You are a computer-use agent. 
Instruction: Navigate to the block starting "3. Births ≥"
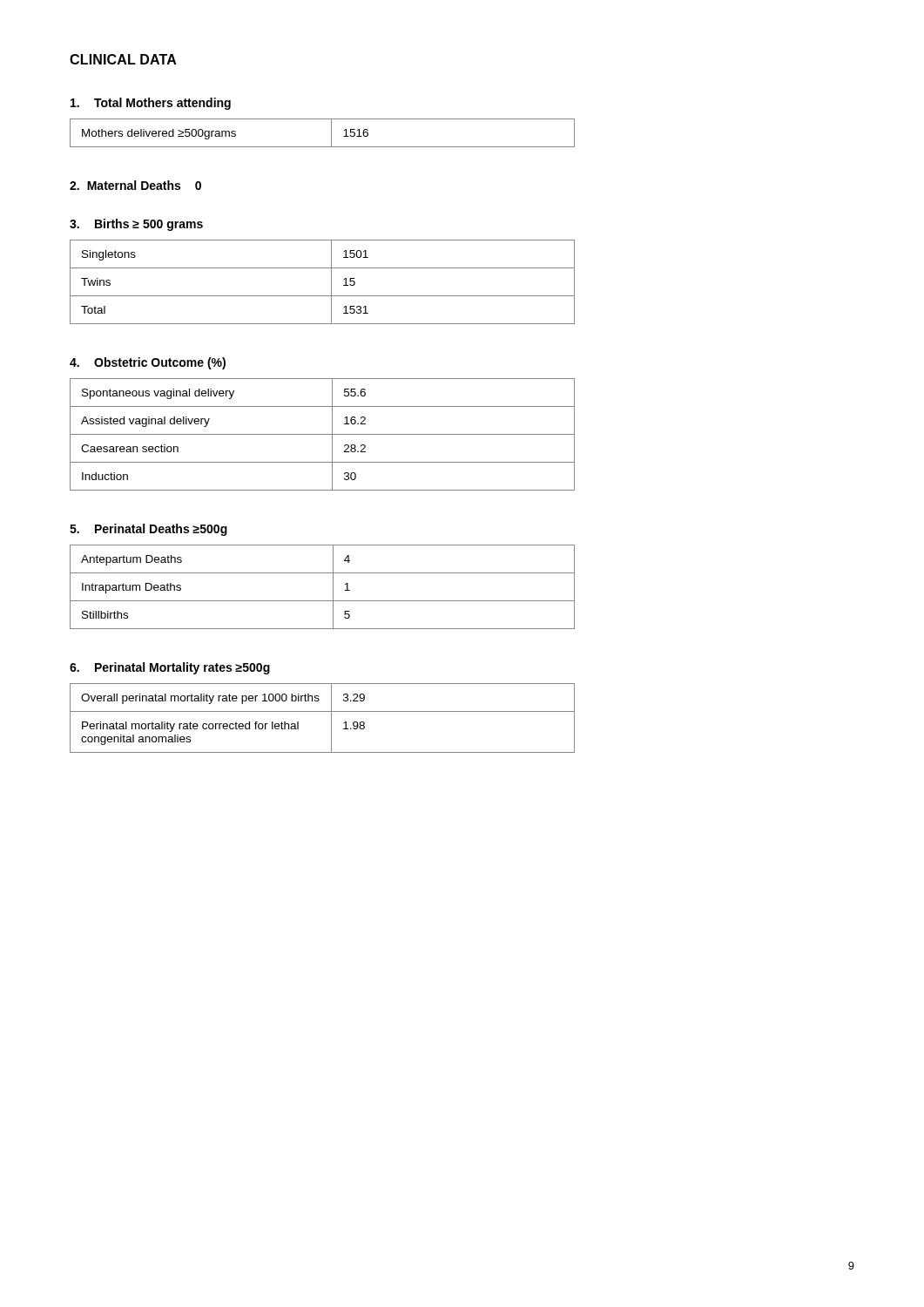coord(136,224)
